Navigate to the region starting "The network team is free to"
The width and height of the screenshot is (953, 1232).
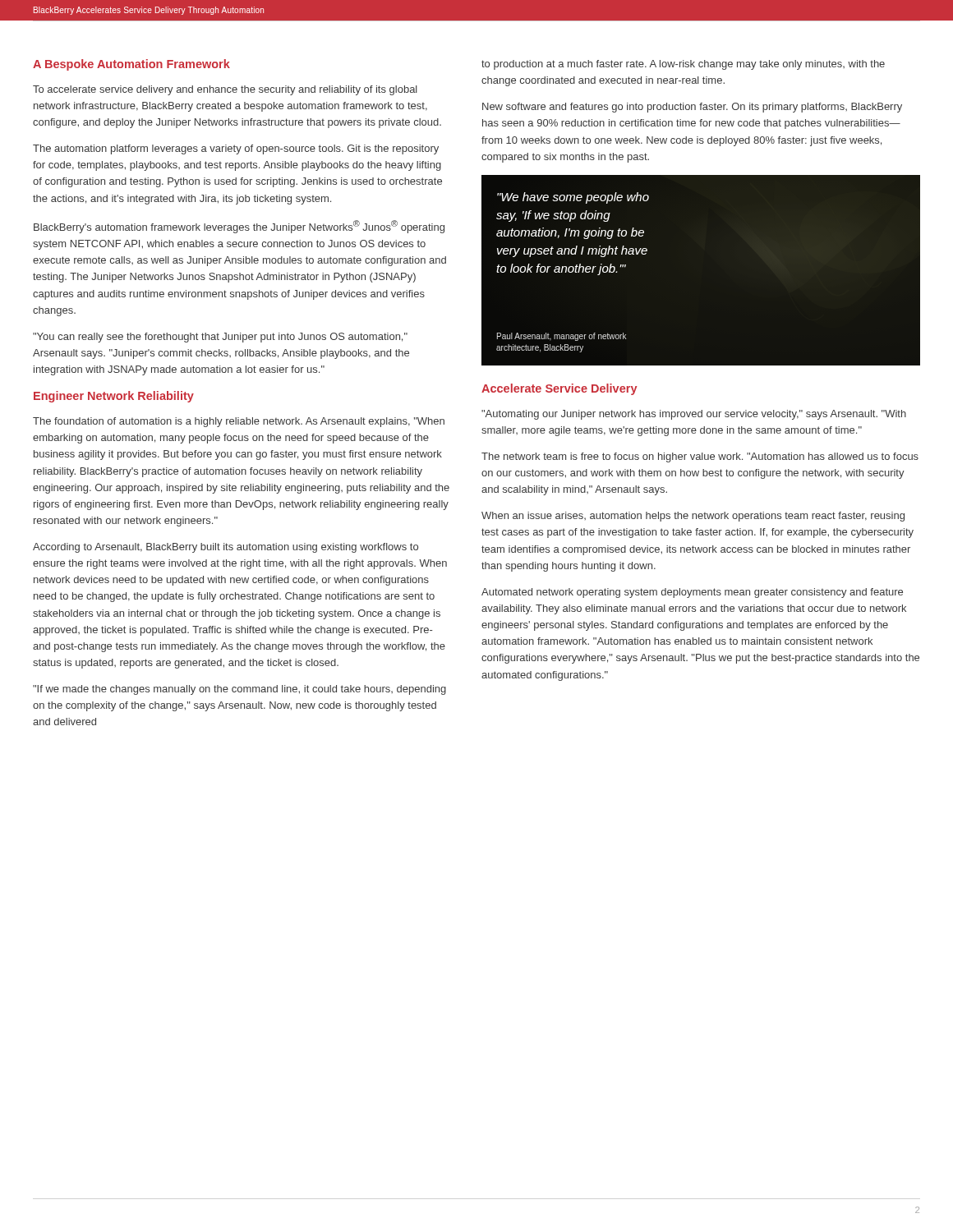(x=700, y=473)
